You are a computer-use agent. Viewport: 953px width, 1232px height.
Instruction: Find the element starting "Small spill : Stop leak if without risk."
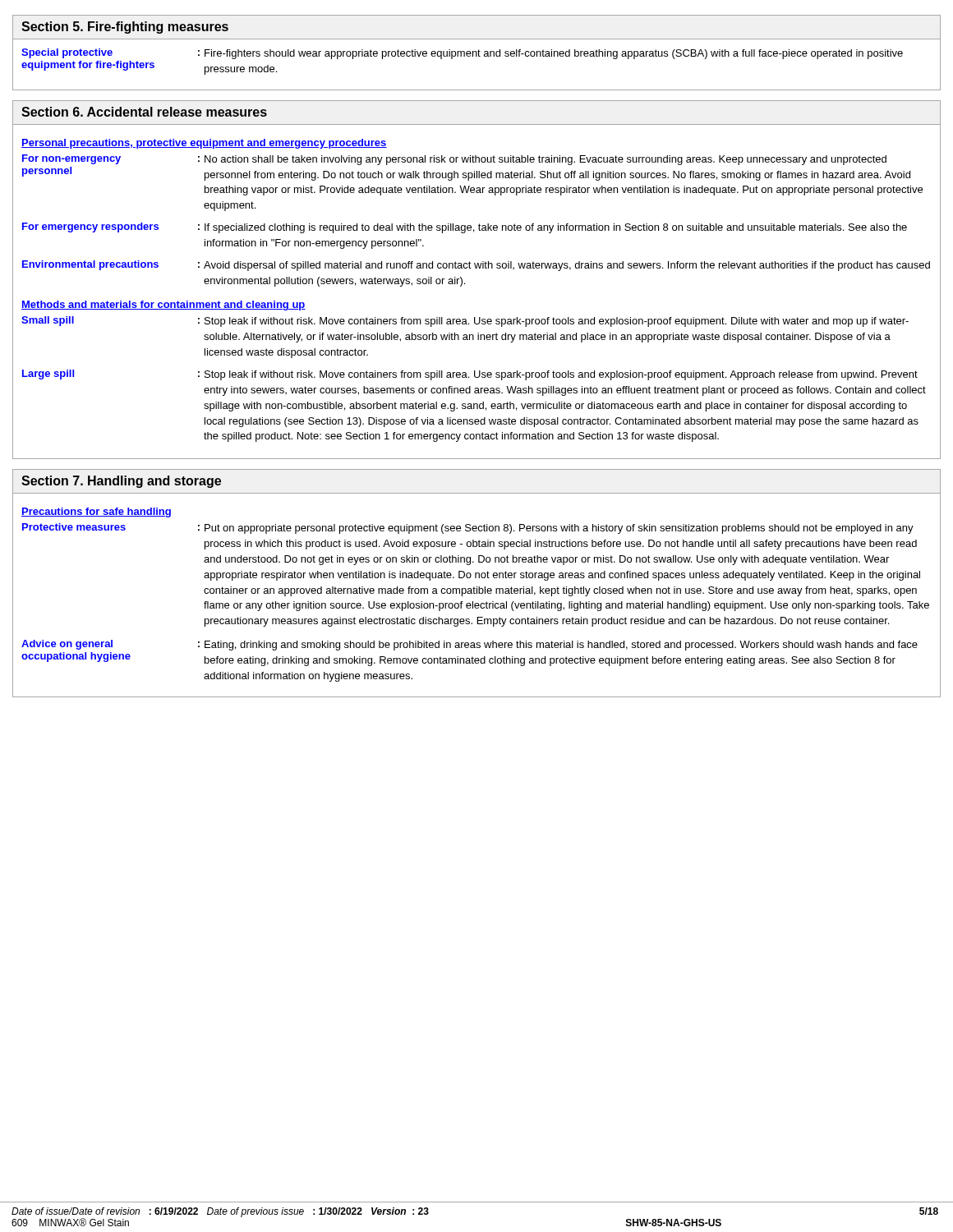pos(476,337)
